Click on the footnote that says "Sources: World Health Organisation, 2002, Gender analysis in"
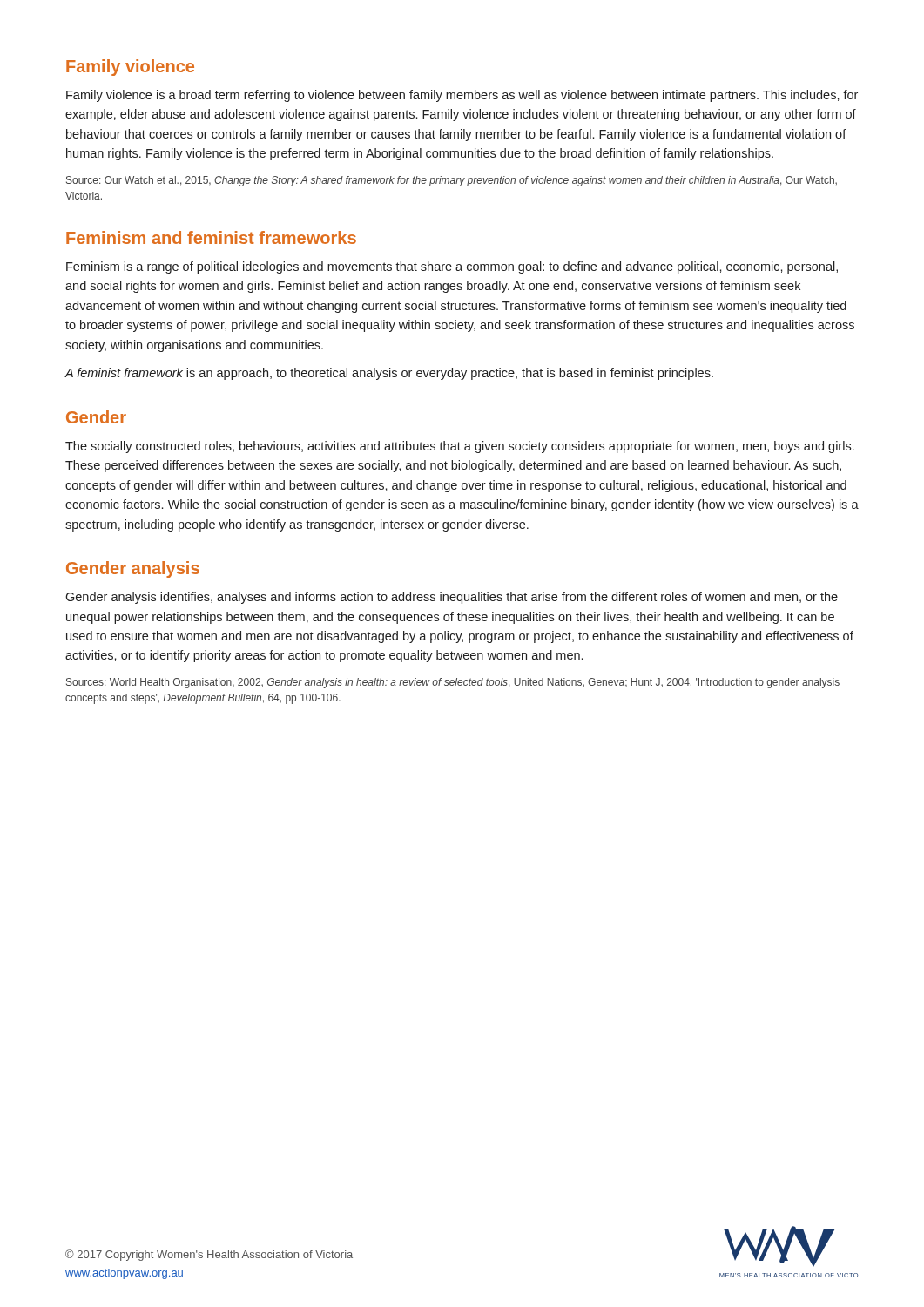The image size is (924, 1307). point(453,690)
